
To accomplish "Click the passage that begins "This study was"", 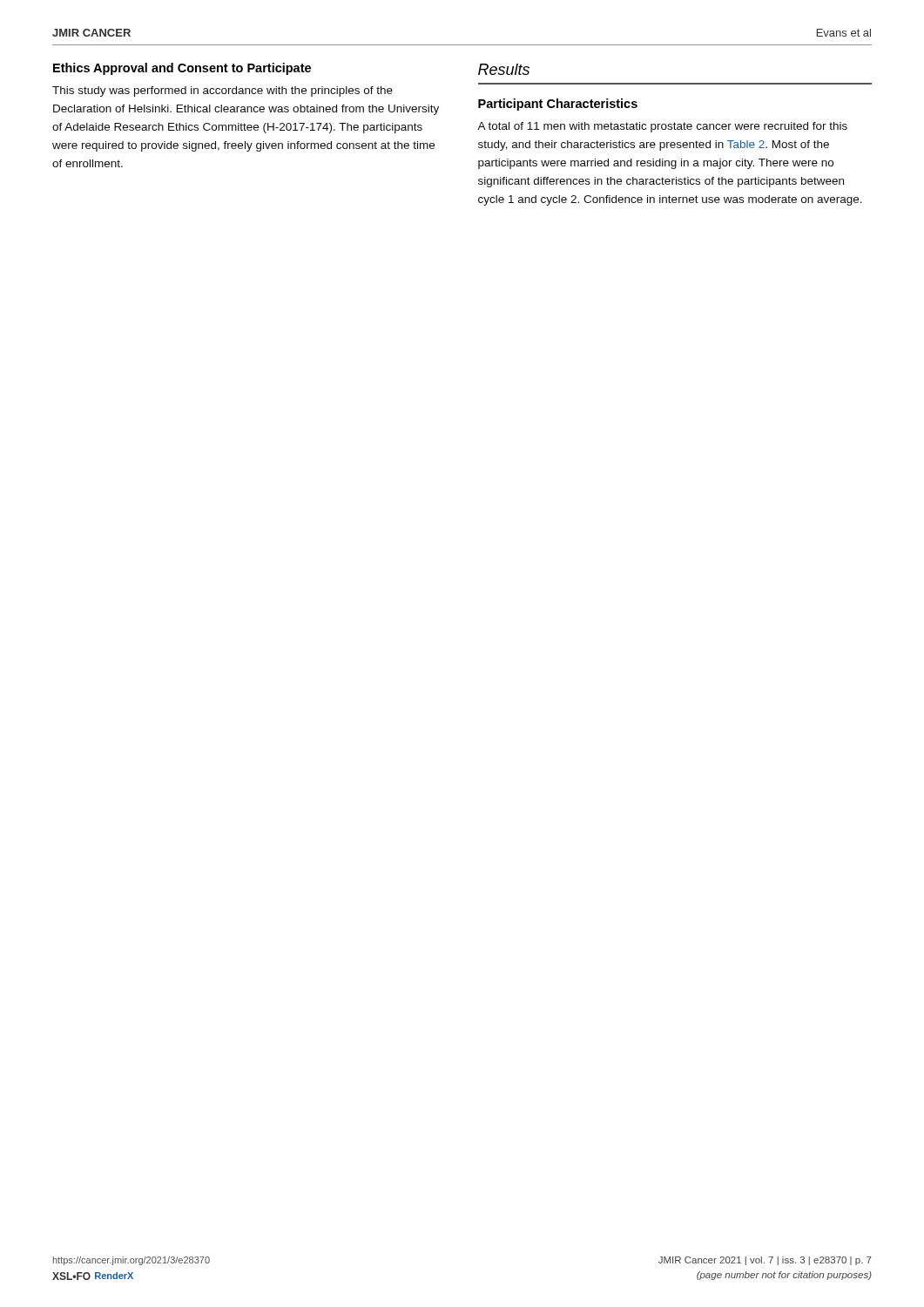I will pos(246,127).
